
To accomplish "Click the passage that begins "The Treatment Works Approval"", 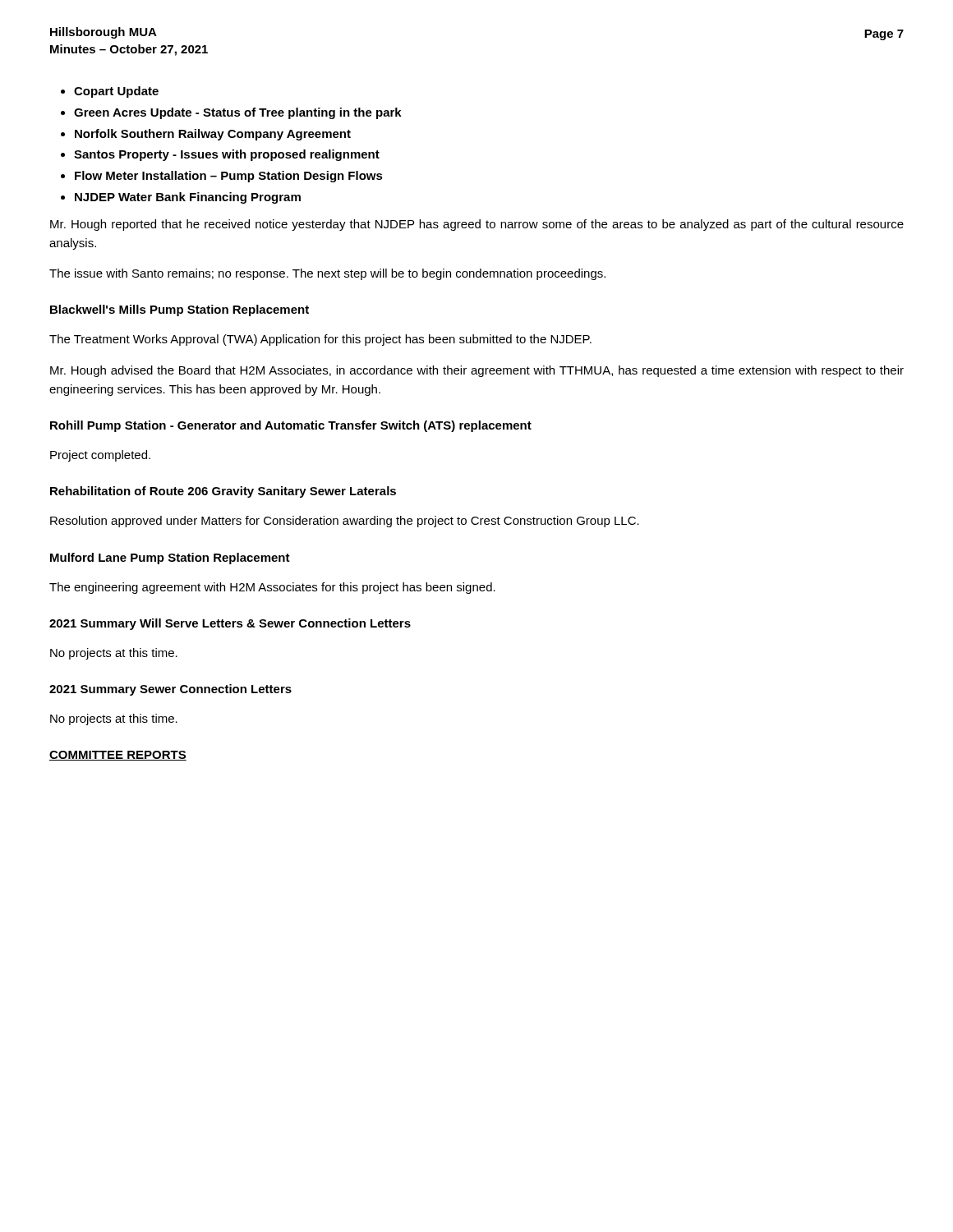I will click(321, 339).
